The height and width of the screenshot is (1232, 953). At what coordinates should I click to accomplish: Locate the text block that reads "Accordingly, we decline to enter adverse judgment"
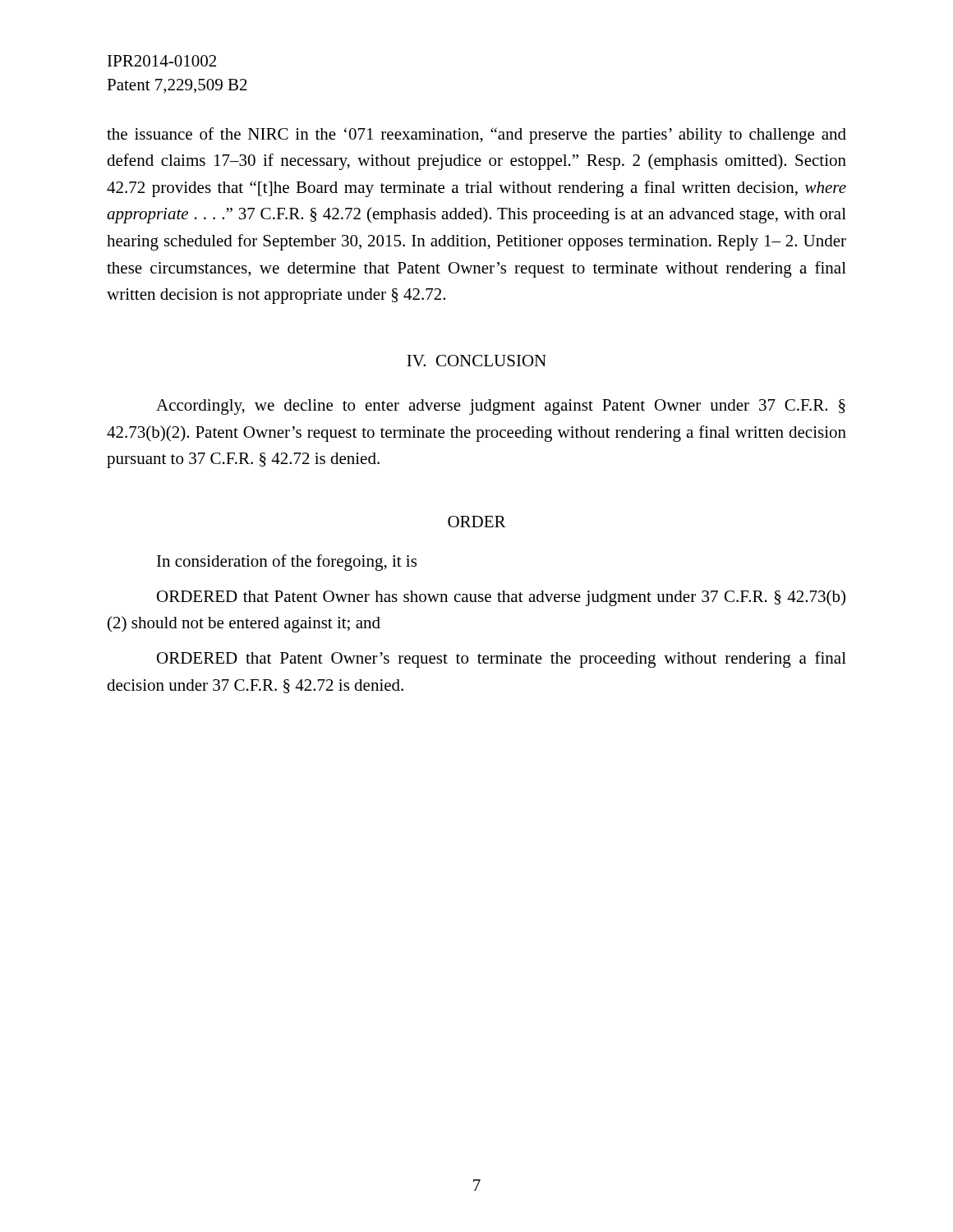point(476,432)
